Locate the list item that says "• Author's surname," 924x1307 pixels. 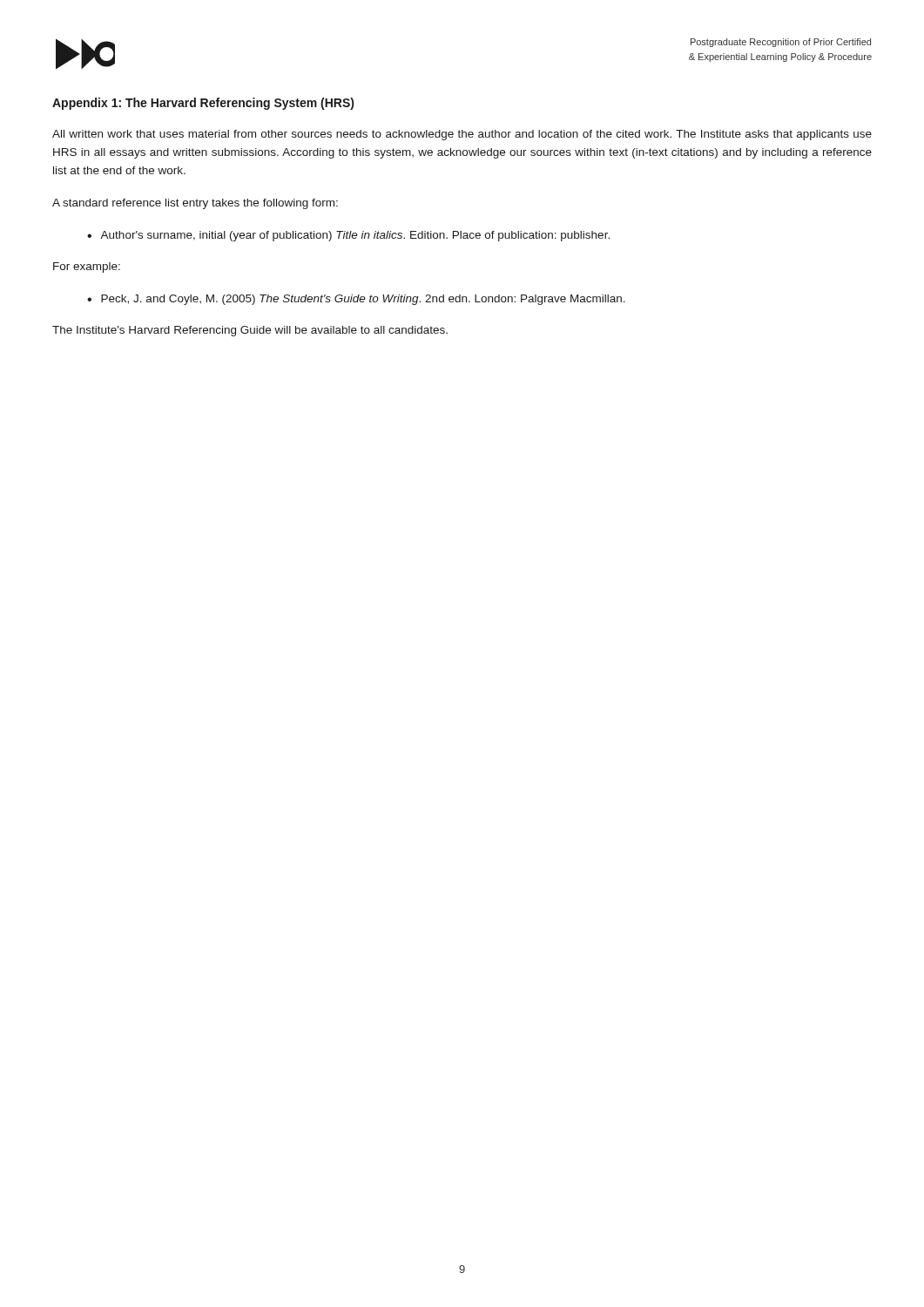click(349, 236)
